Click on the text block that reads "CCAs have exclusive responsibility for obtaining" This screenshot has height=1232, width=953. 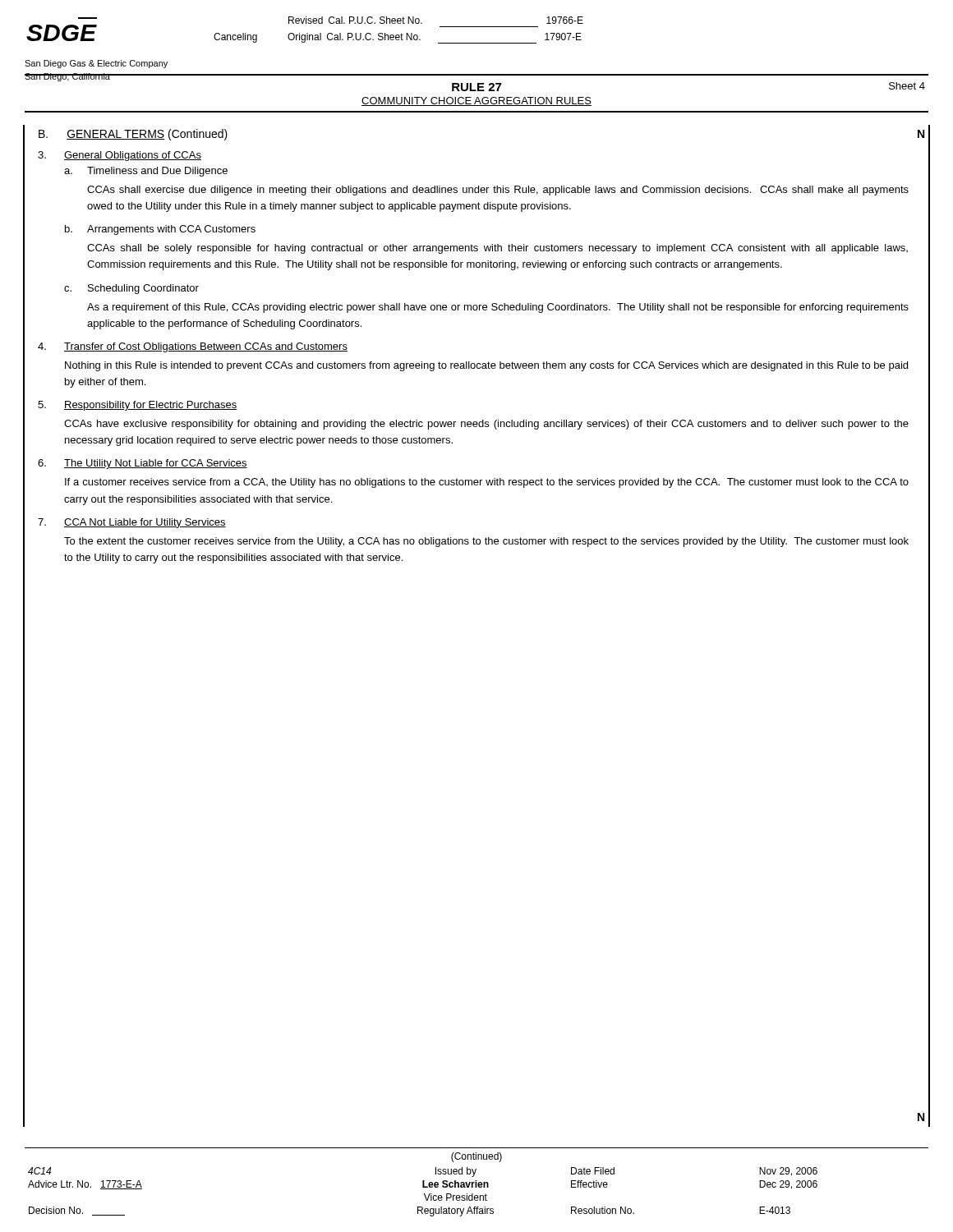pyautogui.click(x=486, y=432)
